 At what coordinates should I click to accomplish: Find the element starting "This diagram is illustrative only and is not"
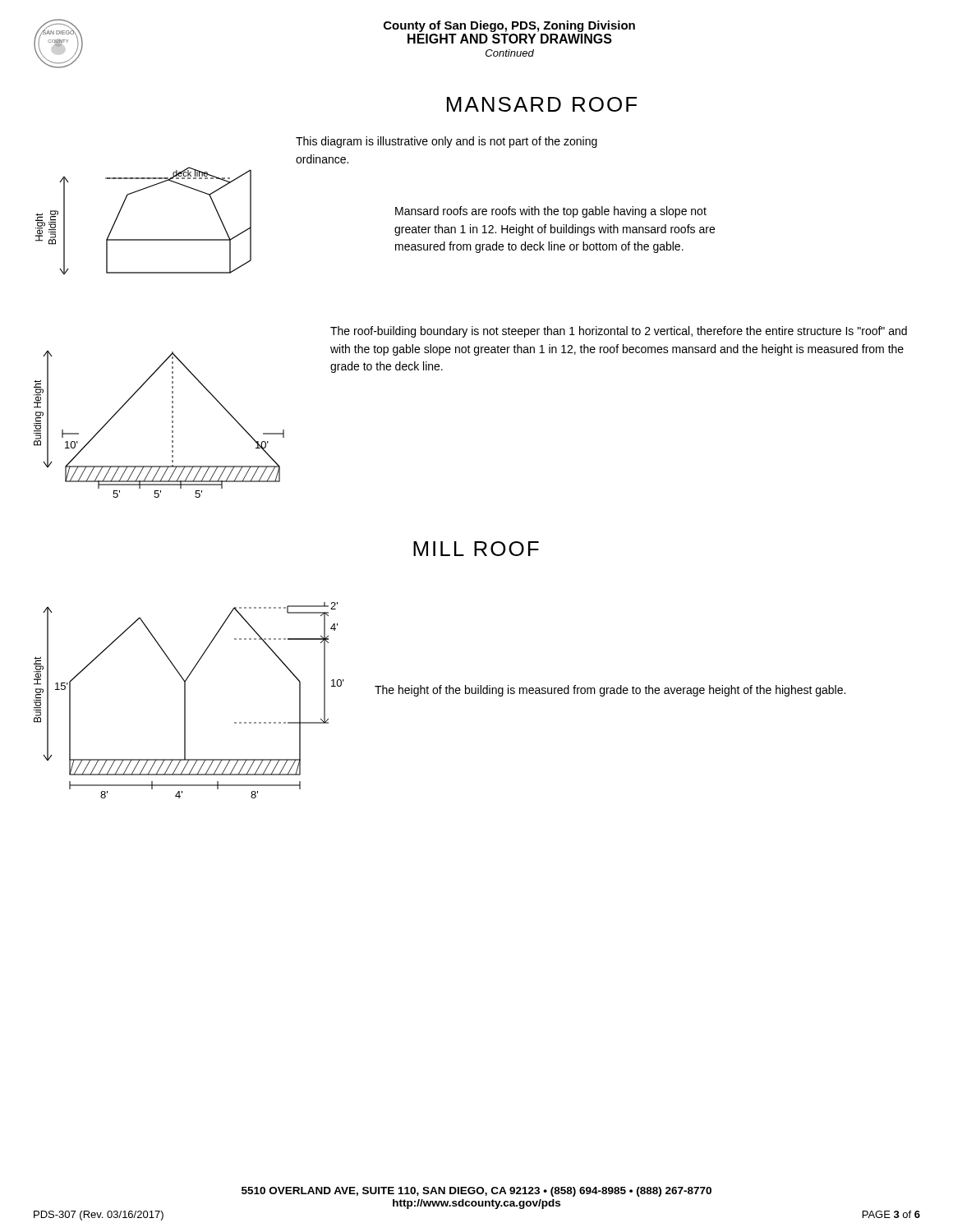(x=447, y=150)
